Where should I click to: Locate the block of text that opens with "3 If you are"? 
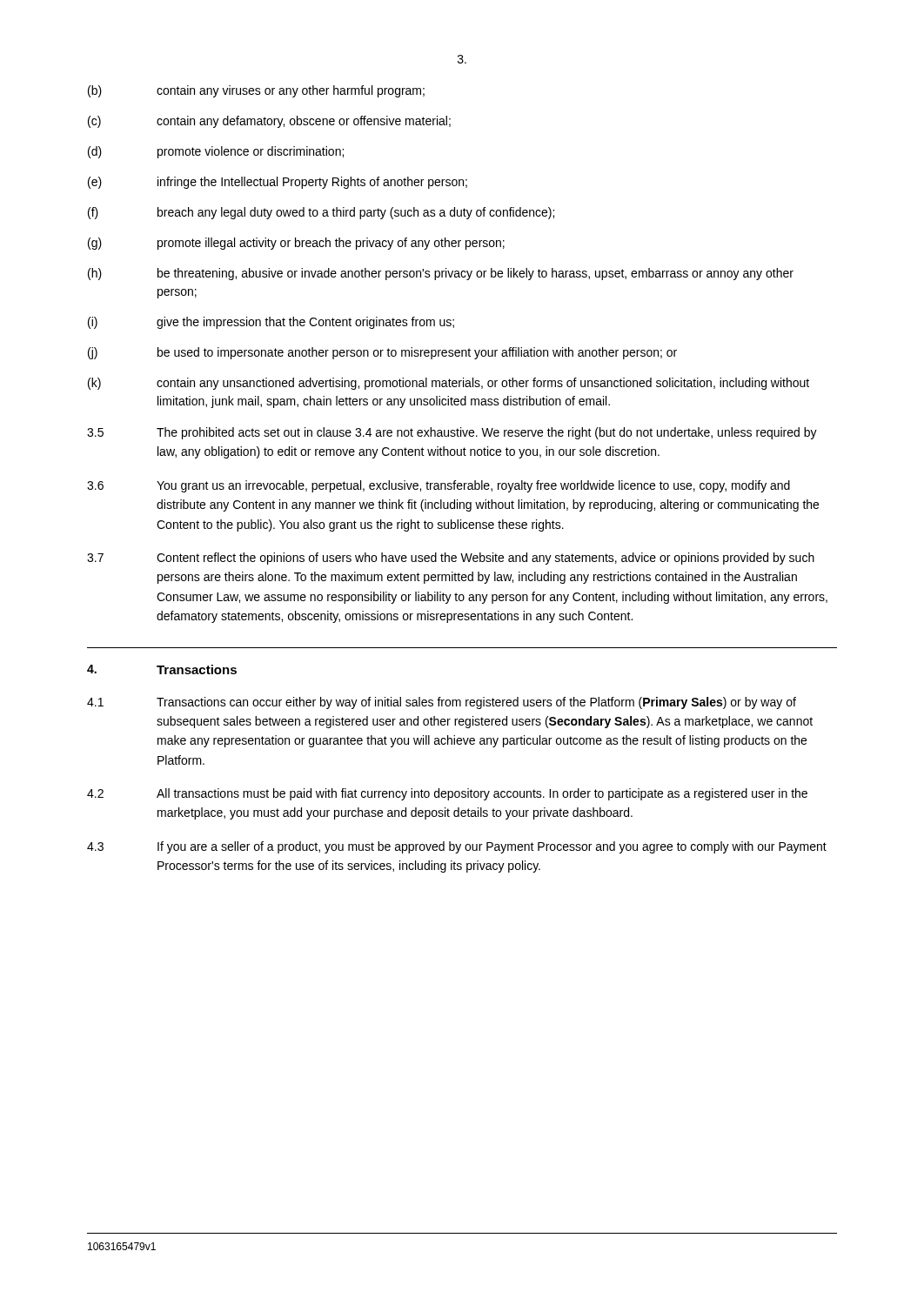[x=462, y=856]
